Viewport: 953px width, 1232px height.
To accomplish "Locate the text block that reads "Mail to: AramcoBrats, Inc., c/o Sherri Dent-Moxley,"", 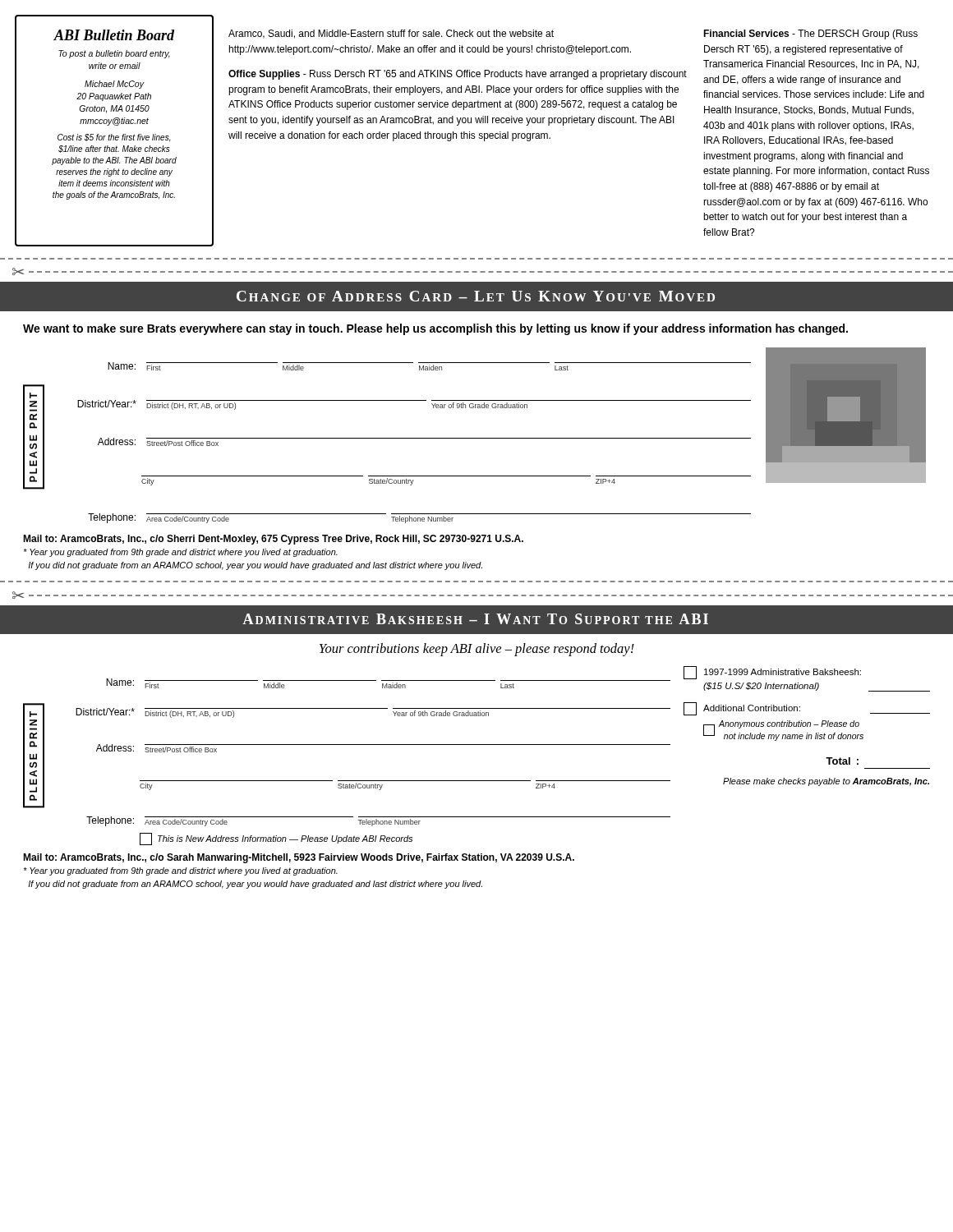I will [273, 539].
